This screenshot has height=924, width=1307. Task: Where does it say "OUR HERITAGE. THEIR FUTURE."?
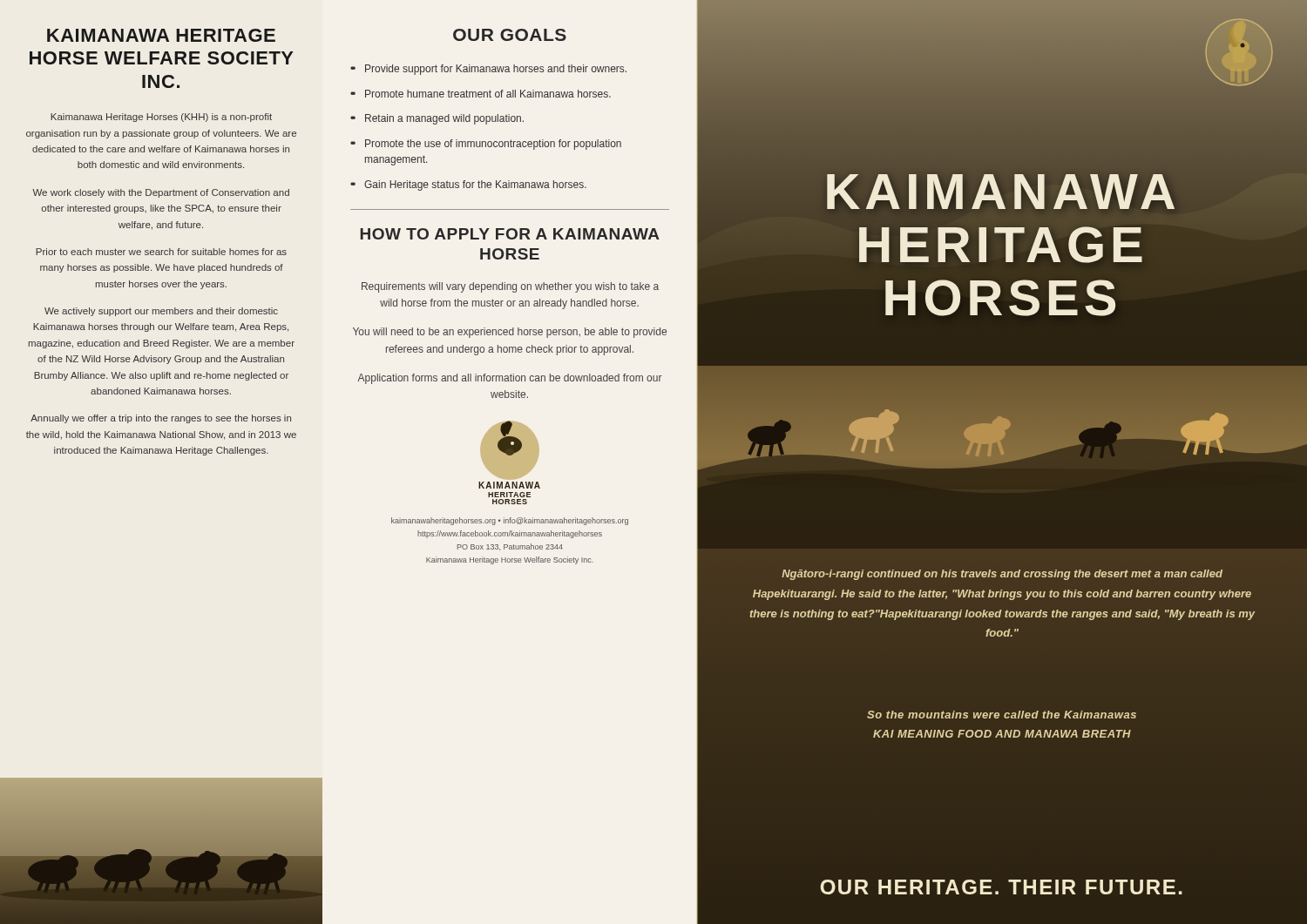[x=1002, y=887]
